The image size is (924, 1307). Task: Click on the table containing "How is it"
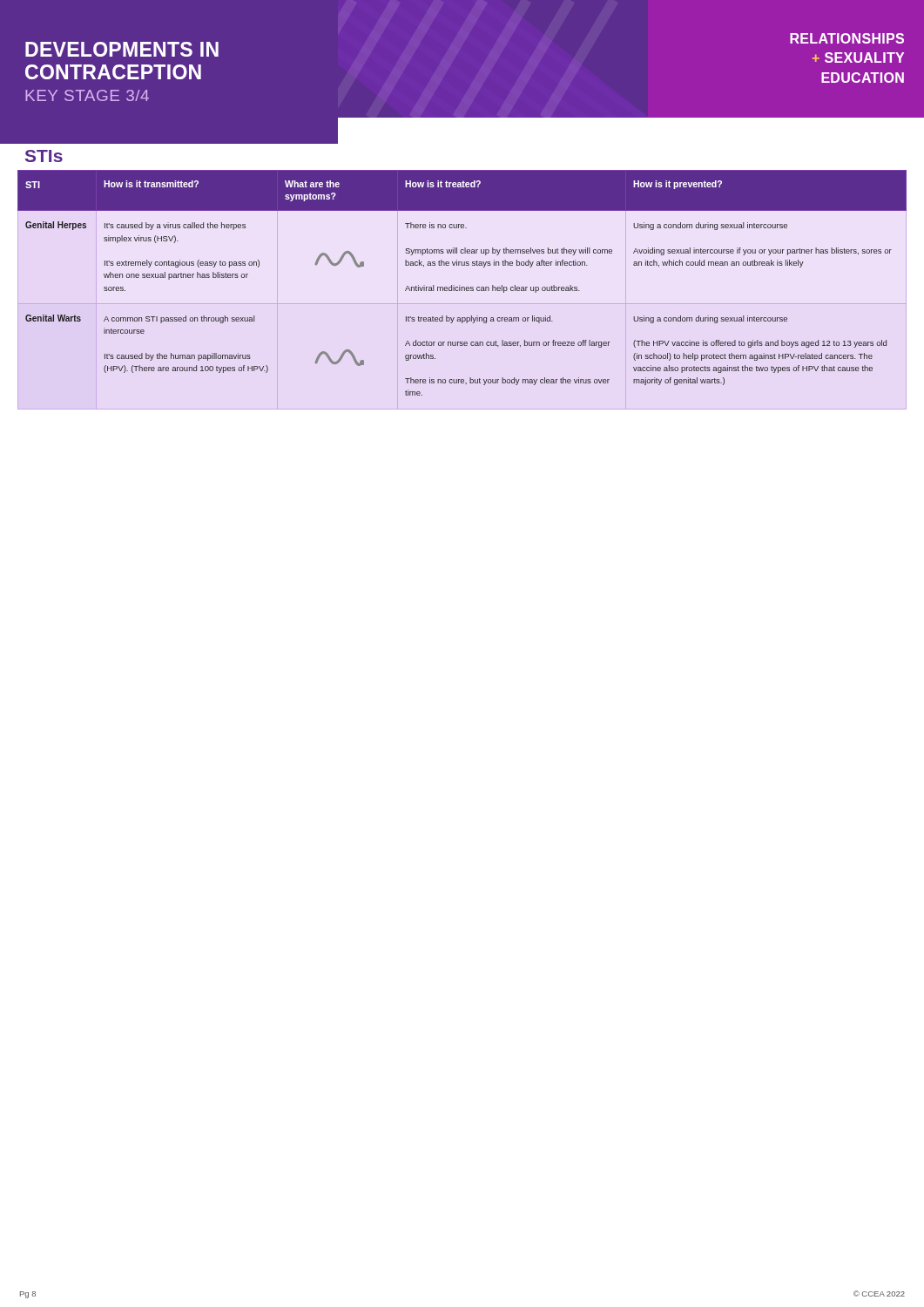462,721
